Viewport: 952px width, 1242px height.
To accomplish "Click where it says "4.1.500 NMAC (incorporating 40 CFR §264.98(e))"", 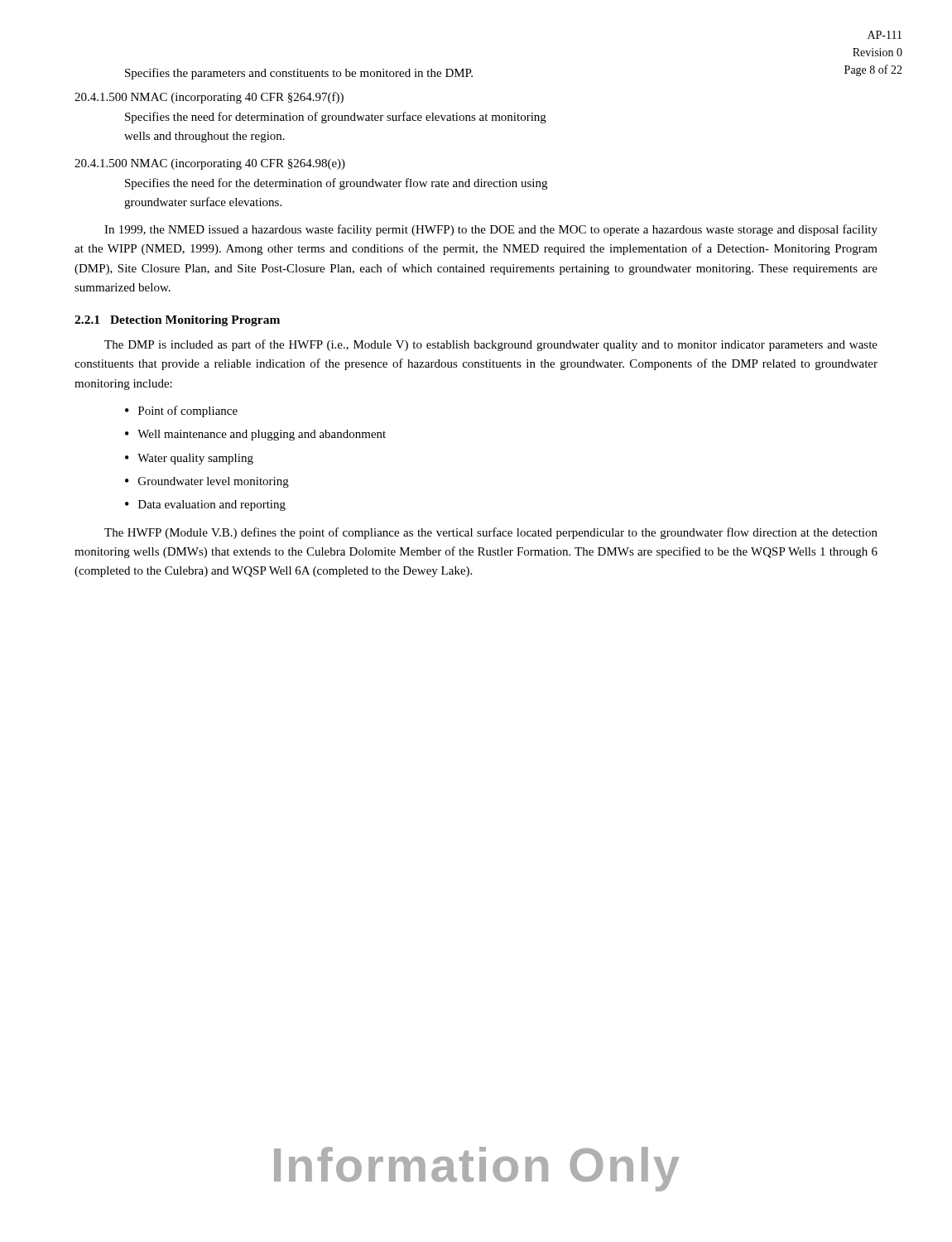I will click(210, 163).
